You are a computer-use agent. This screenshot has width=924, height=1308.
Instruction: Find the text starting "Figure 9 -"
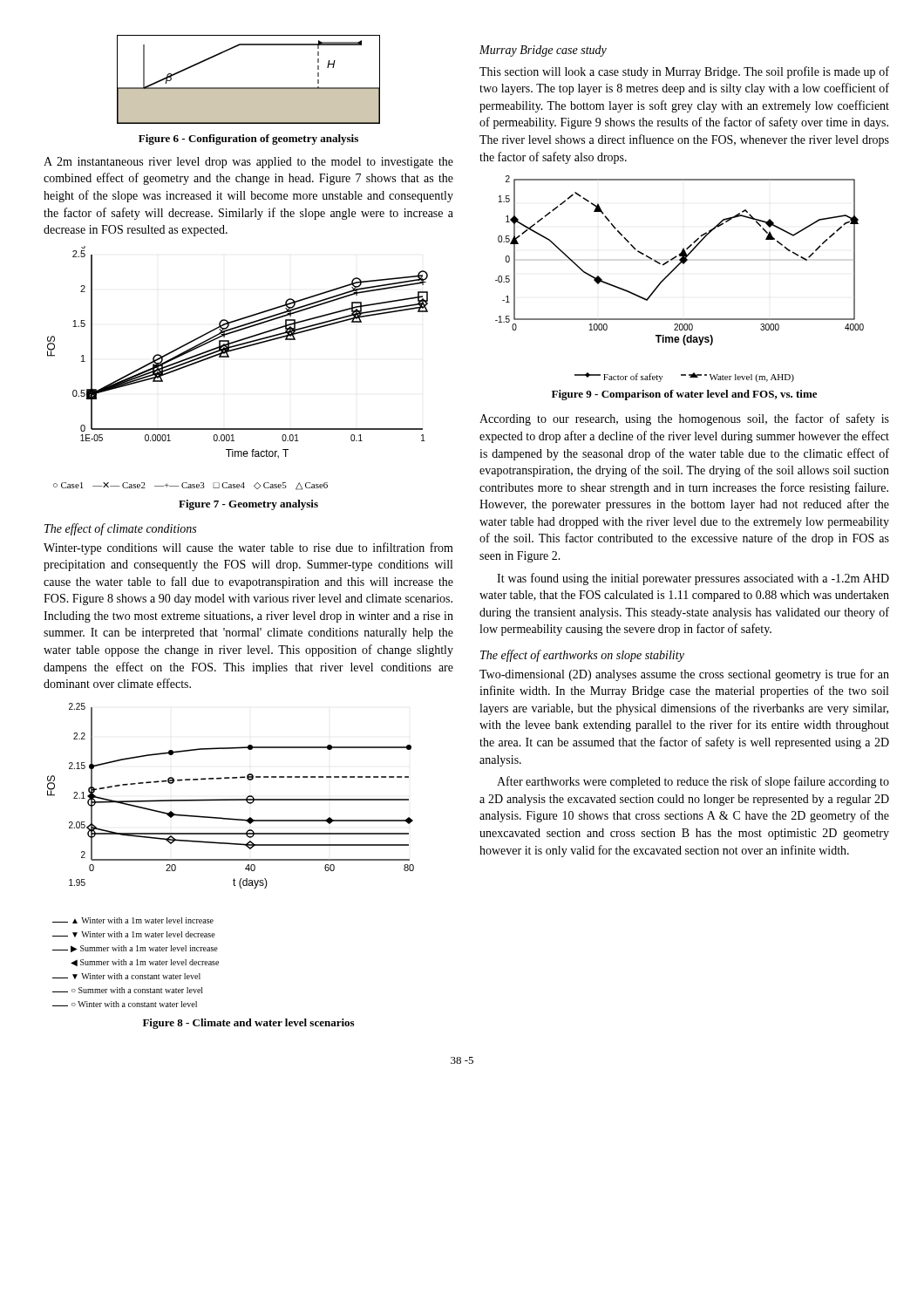(x=684, y=394)
